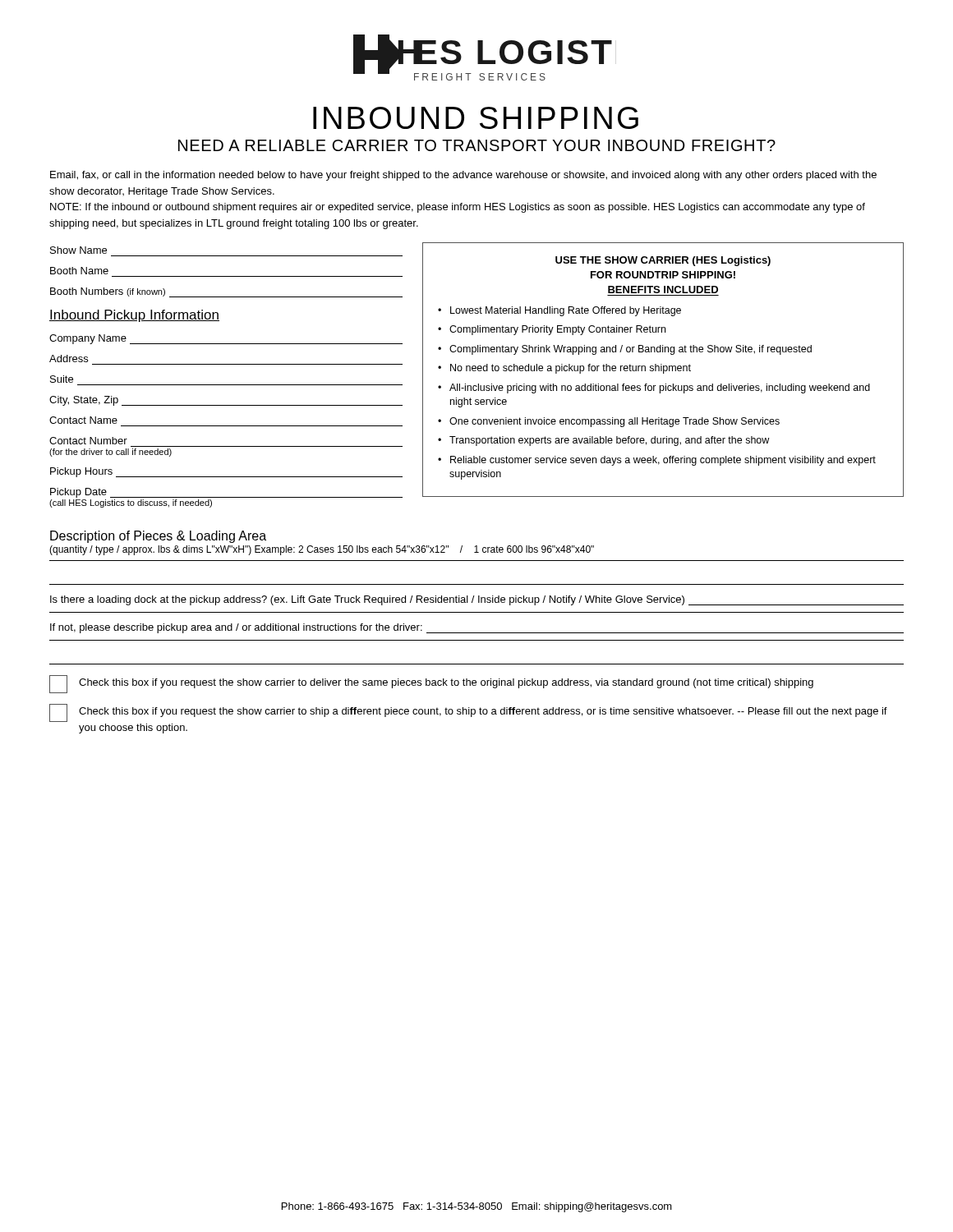Navigate to the text block starting "No need to schedule"
The width and height of the screenshot is (953, 1232).
point(570,368)
